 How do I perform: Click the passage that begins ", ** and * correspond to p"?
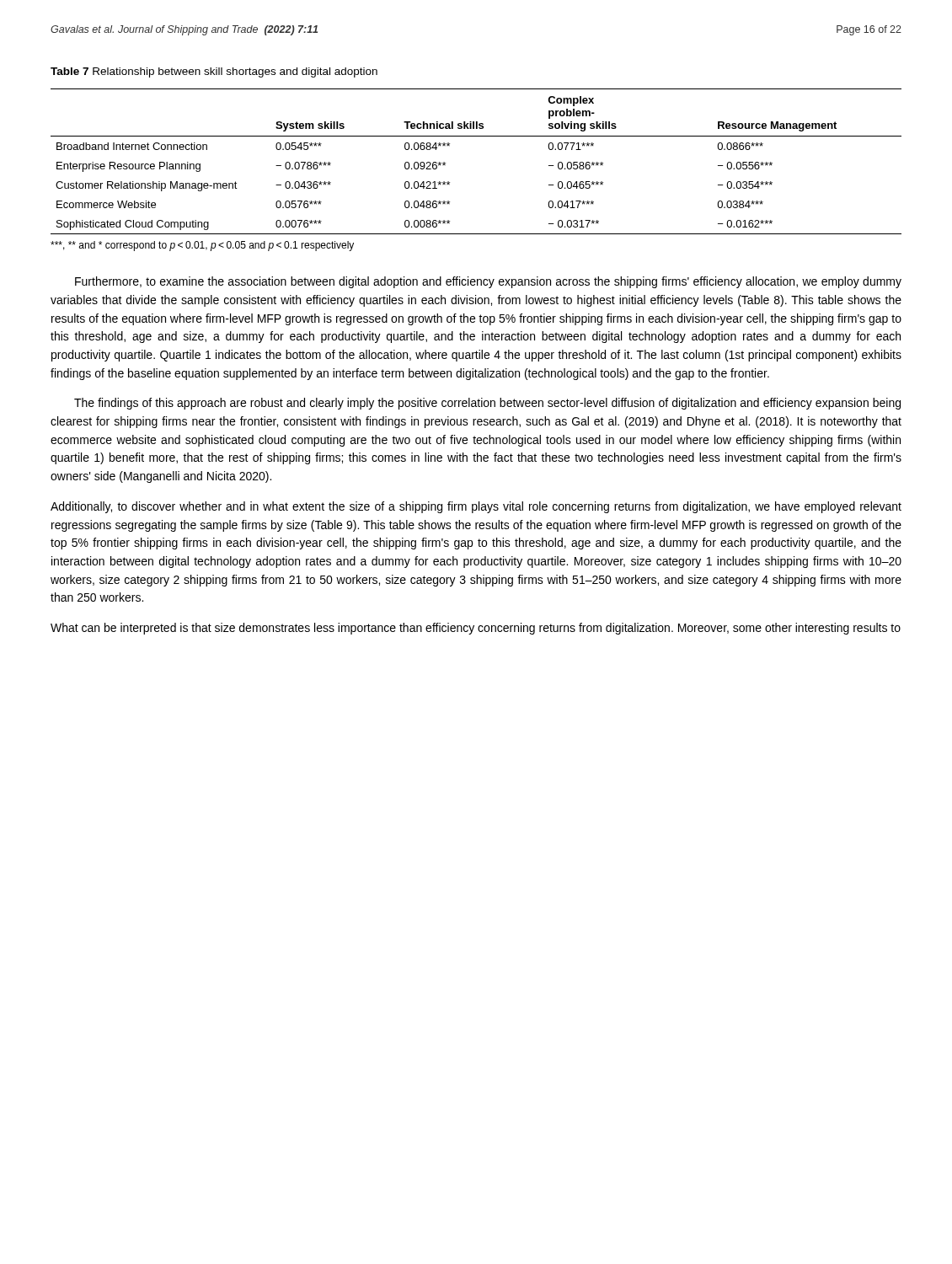pyautogui.click(x=202, y=245)
